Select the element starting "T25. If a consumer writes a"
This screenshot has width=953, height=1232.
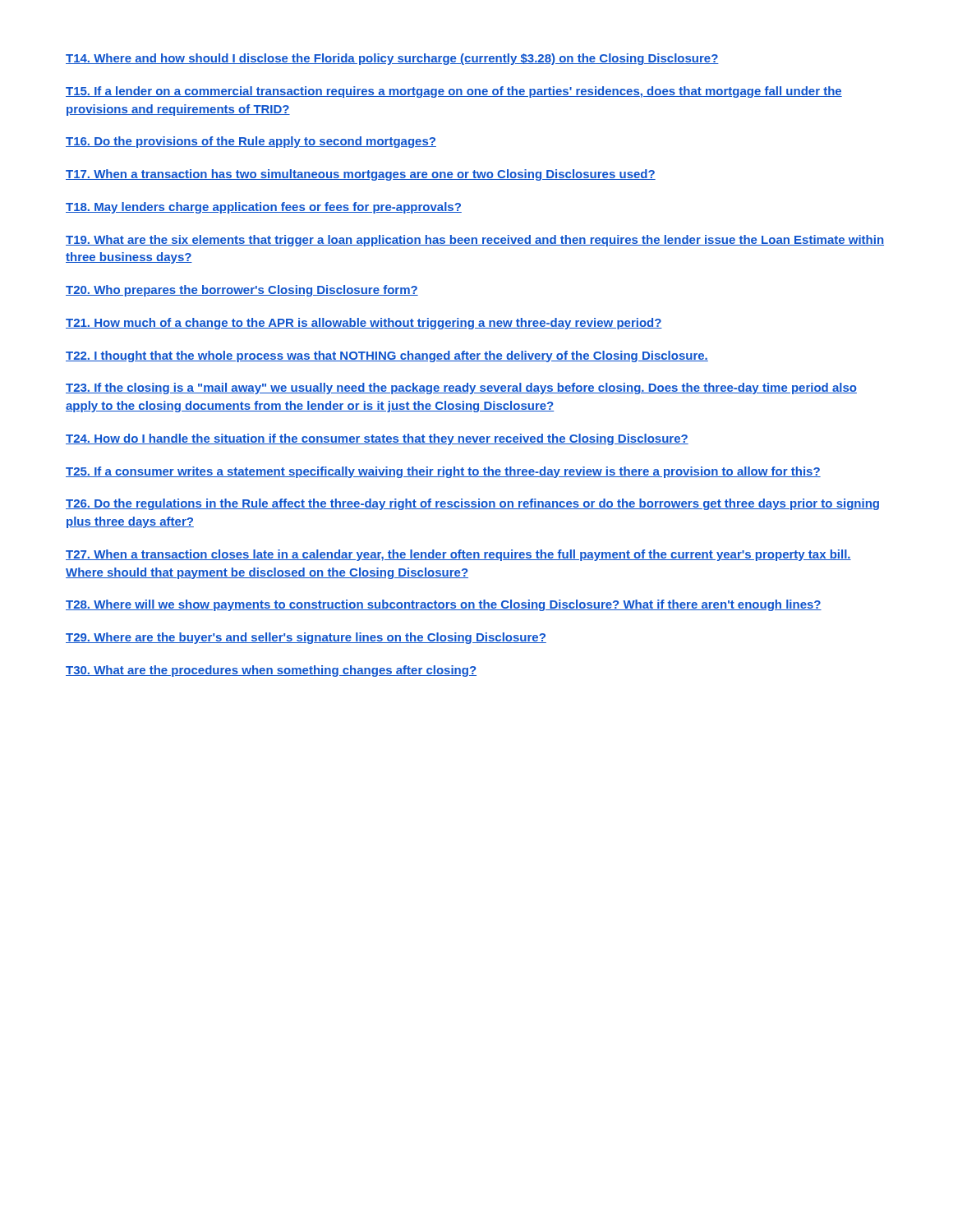coord(443,471)
